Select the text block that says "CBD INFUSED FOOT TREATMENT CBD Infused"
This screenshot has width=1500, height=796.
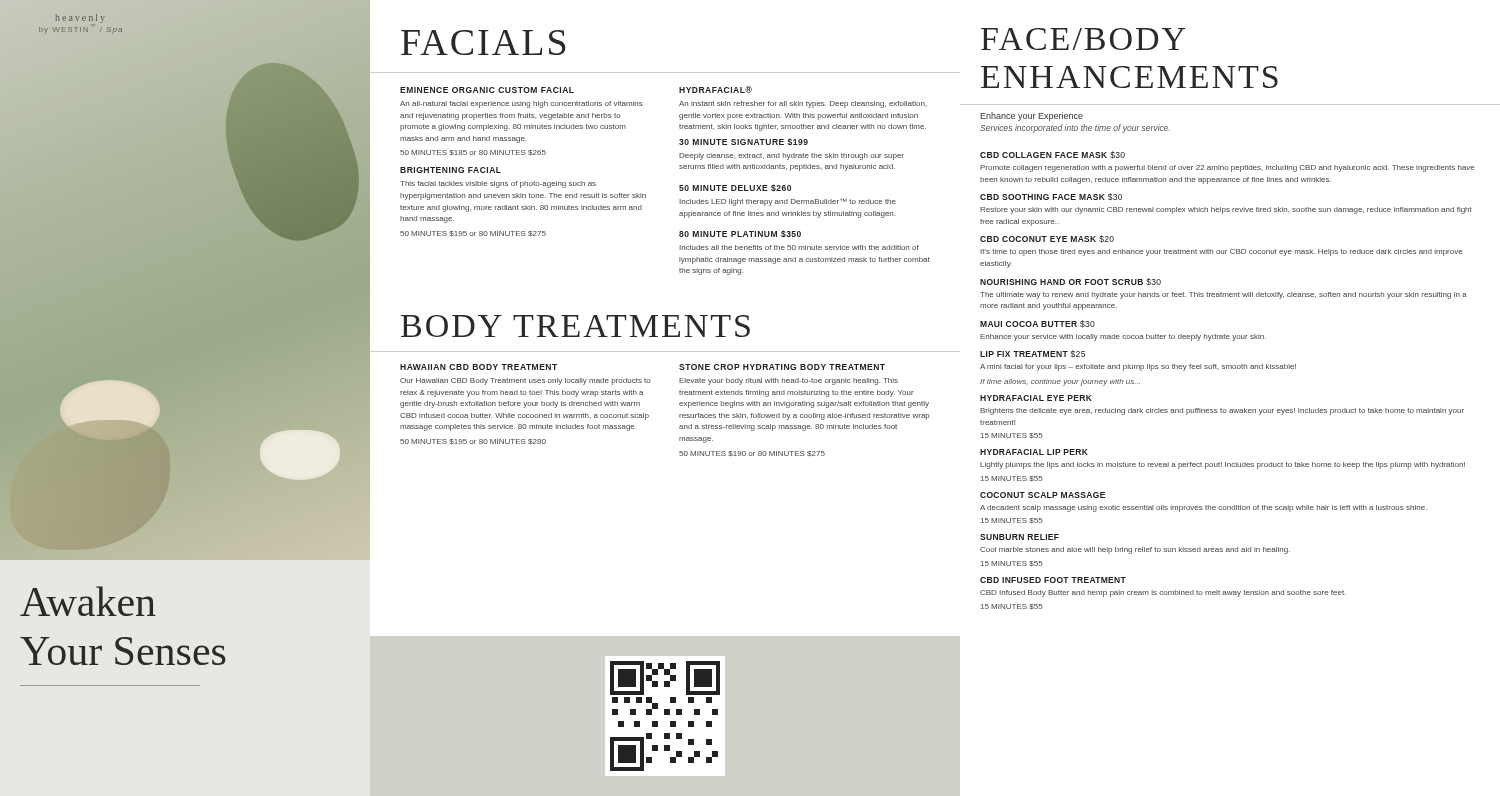(1230, 593)
